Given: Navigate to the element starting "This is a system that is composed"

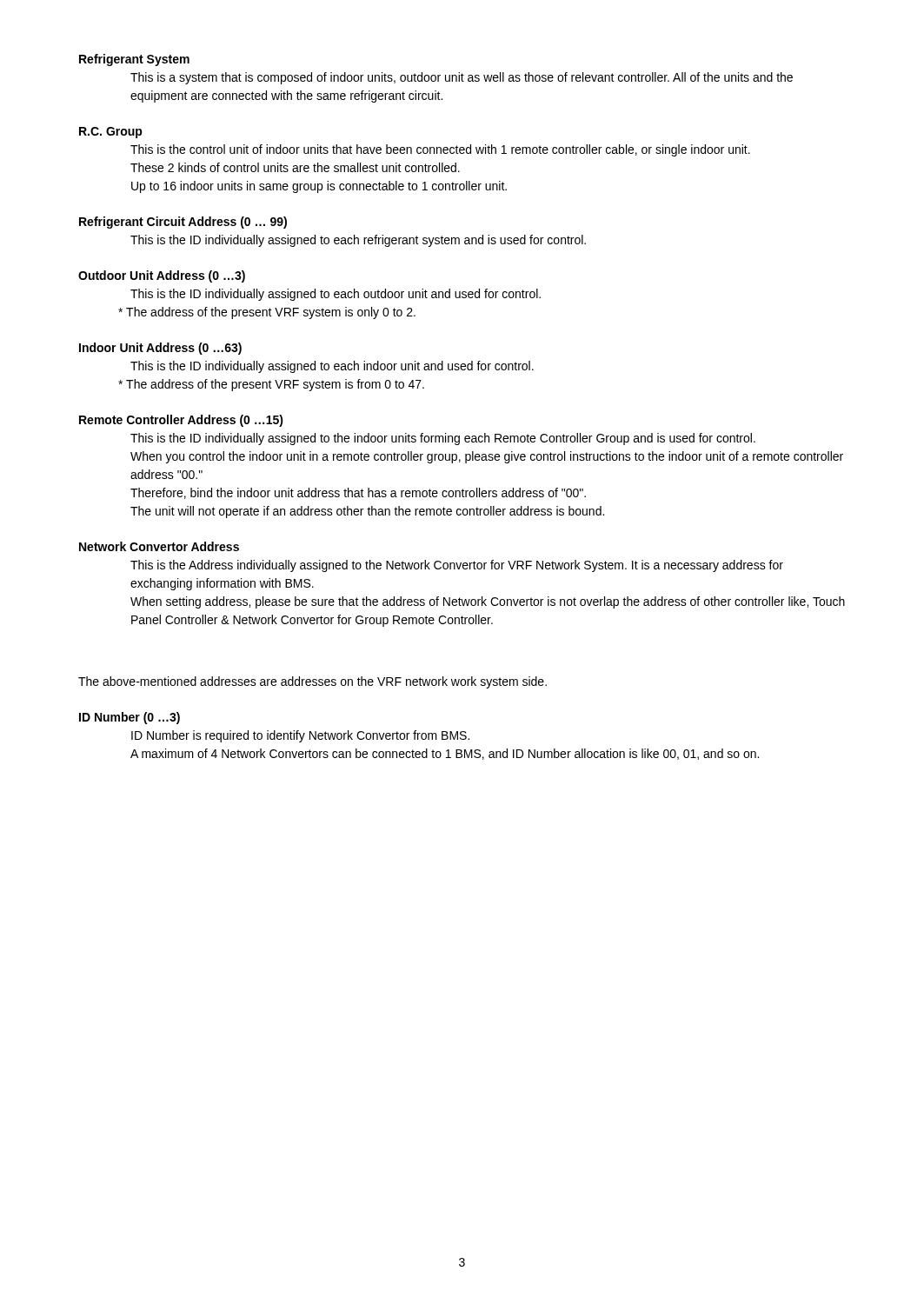Looking at the screenshot, I should coord(488,87).
